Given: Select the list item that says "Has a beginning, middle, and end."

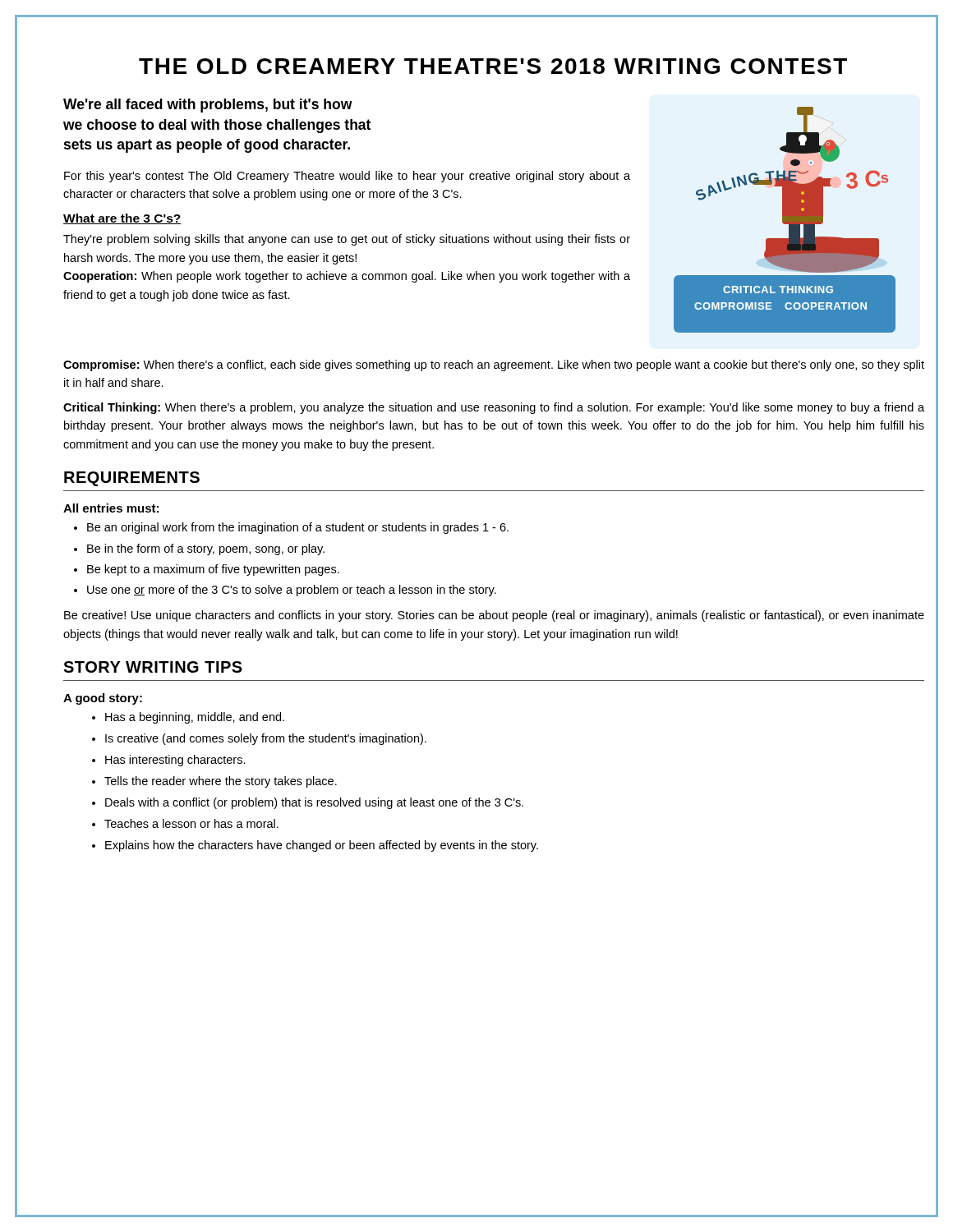Looking at the screenshot, I should (195, 717).
